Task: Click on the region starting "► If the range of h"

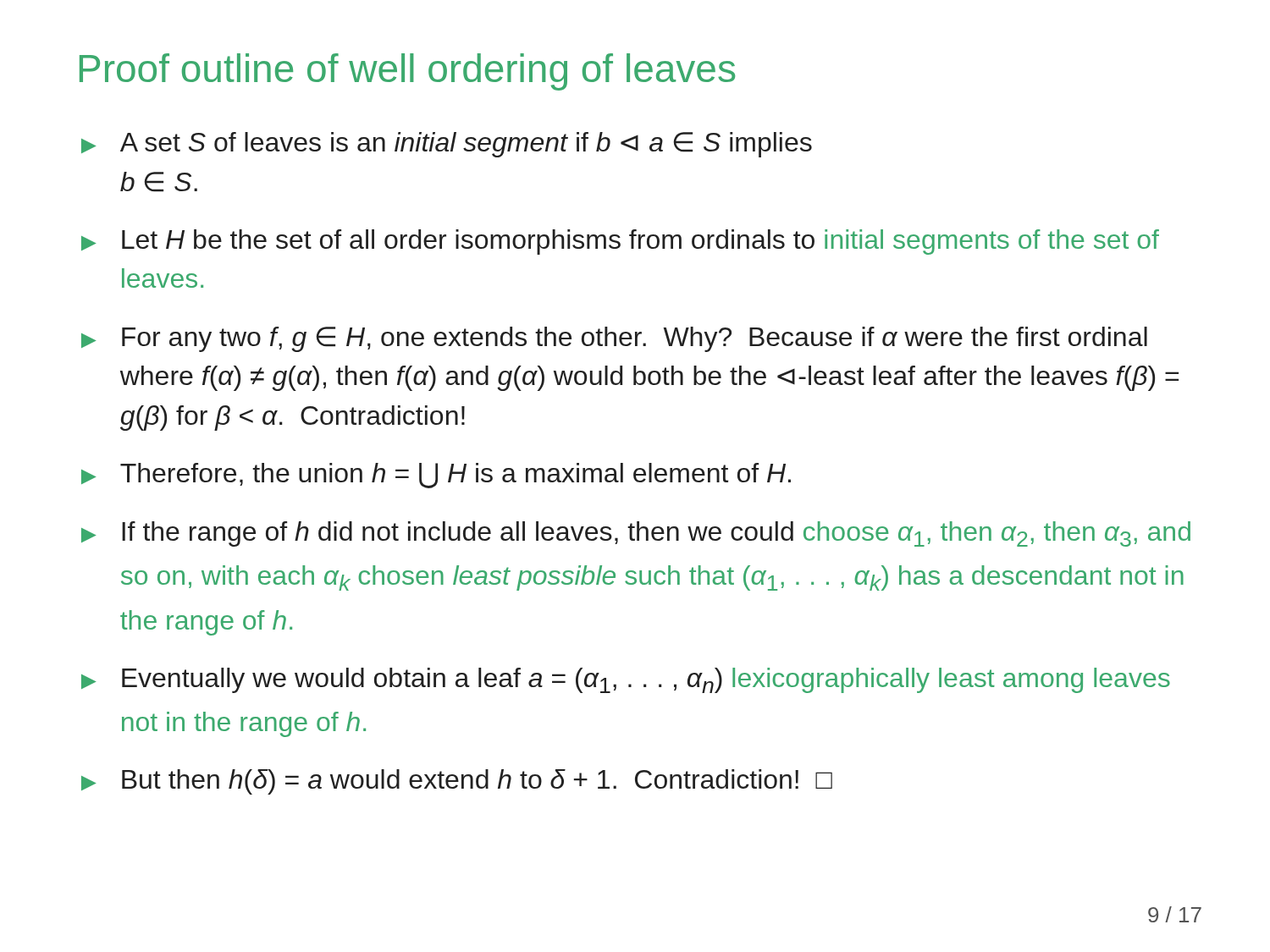Action: (x=635, y=576)
